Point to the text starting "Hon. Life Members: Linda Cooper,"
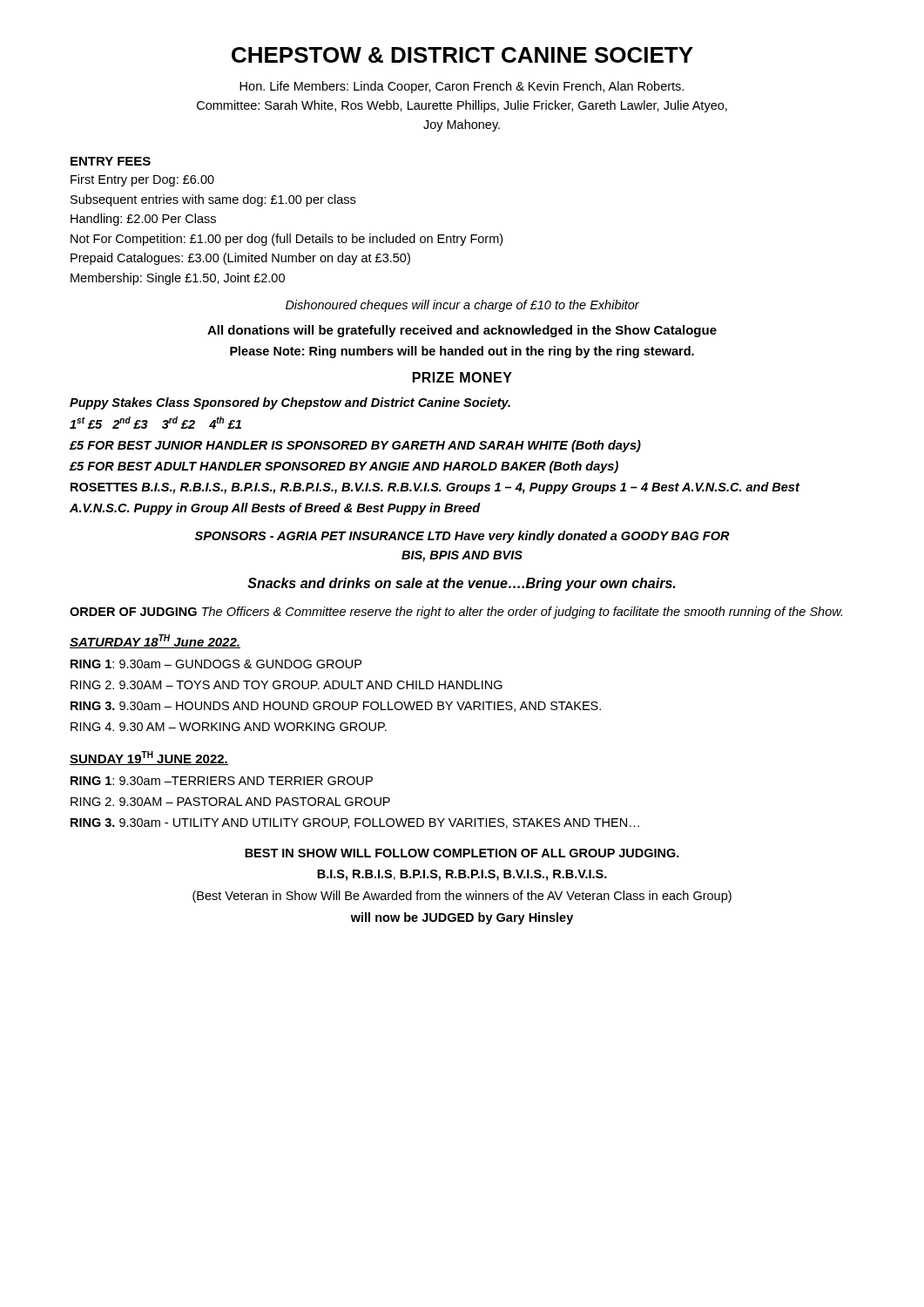Viewport: 924px width, 1307px height. click(462, 105)
